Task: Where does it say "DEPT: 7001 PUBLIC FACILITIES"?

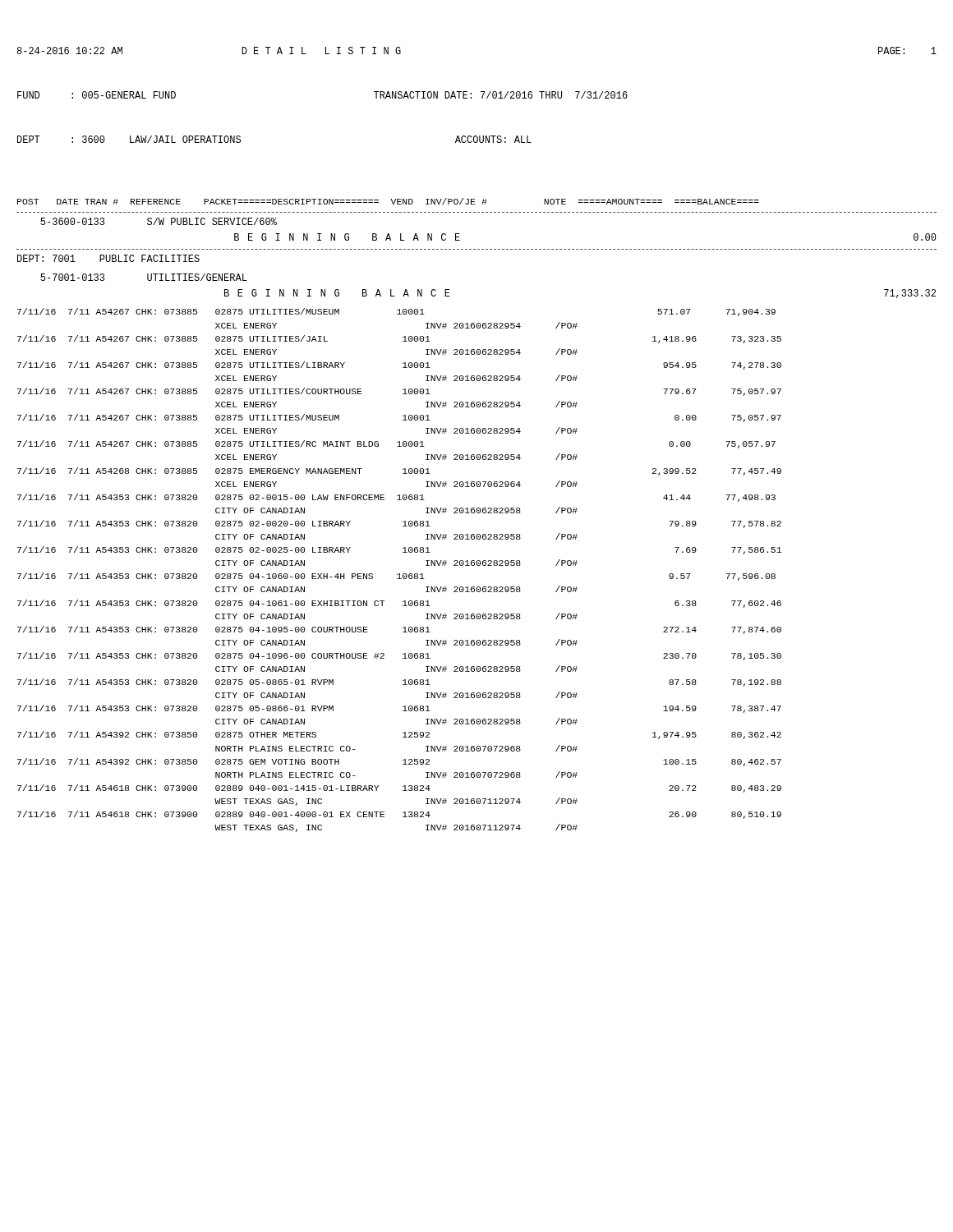Action: pyautogui.click(x=108, y=259)
